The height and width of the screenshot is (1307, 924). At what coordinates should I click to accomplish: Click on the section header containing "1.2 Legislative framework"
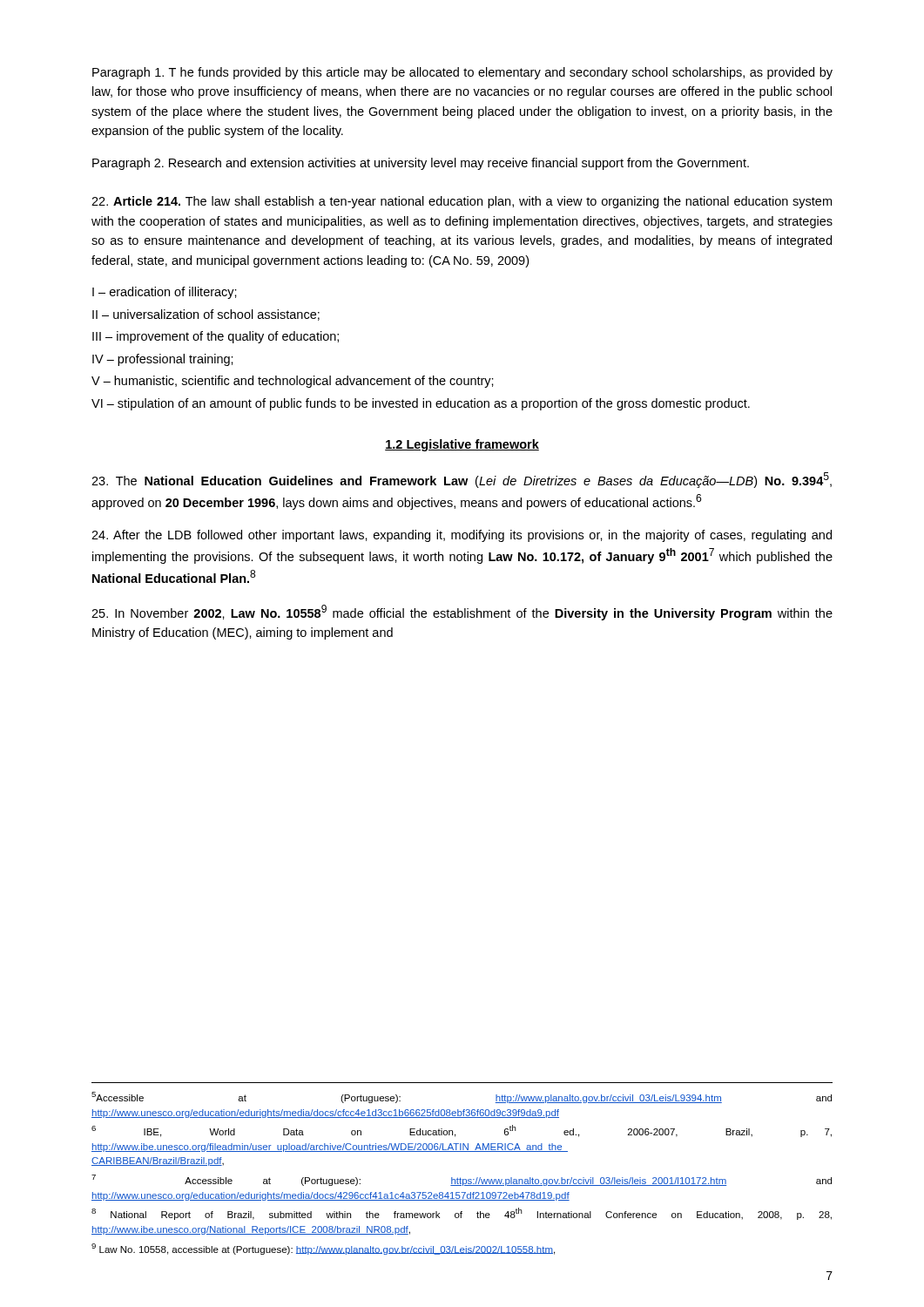pos(462,444)
